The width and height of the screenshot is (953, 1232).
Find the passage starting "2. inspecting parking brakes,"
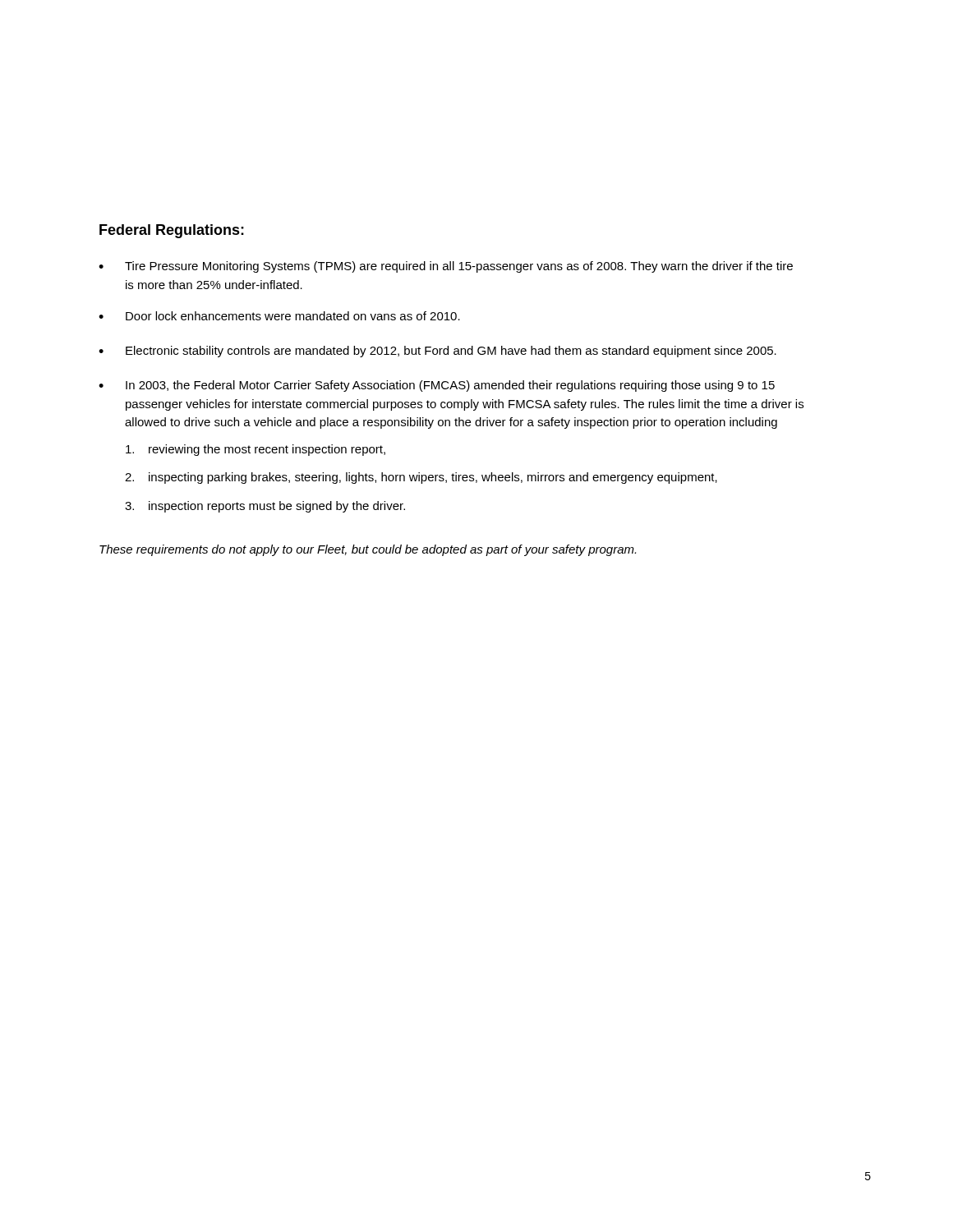point(421,477)
